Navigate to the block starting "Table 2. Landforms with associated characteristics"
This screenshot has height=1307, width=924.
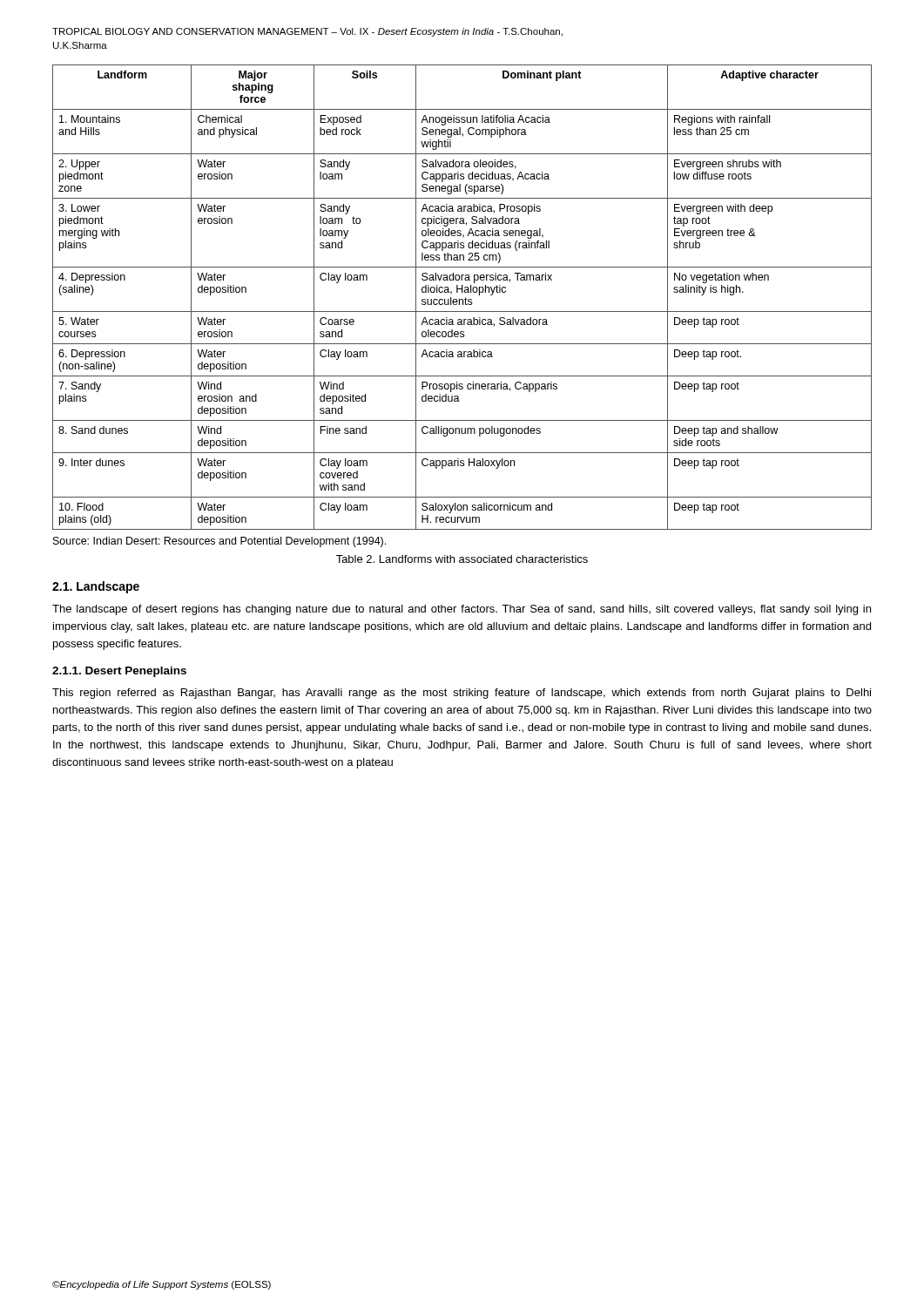pyautogui.click(x=462, y=559)
